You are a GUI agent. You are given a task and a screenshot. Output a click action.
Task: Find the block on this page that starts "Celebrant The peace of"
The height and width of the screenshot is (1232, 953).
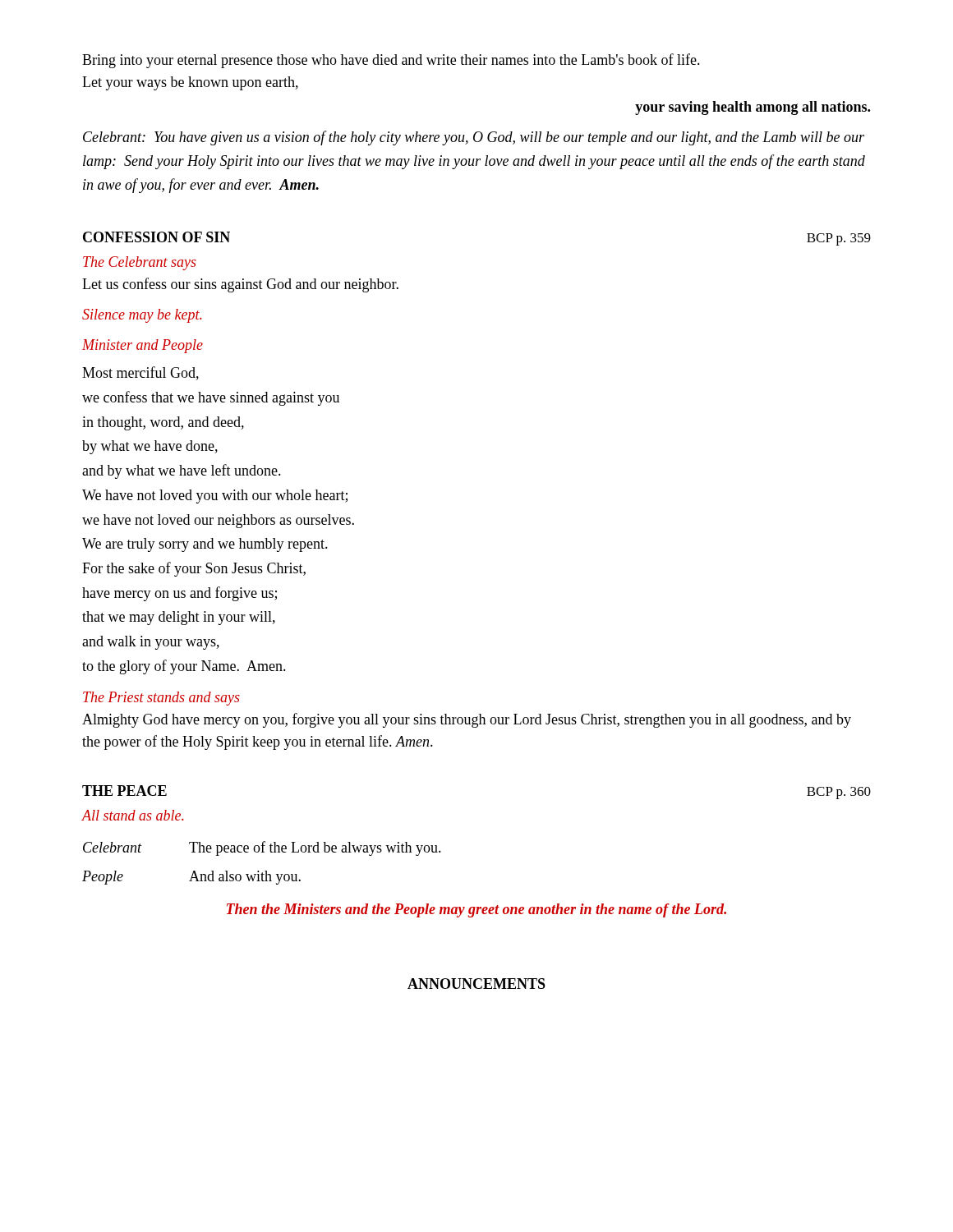point(262,848)
